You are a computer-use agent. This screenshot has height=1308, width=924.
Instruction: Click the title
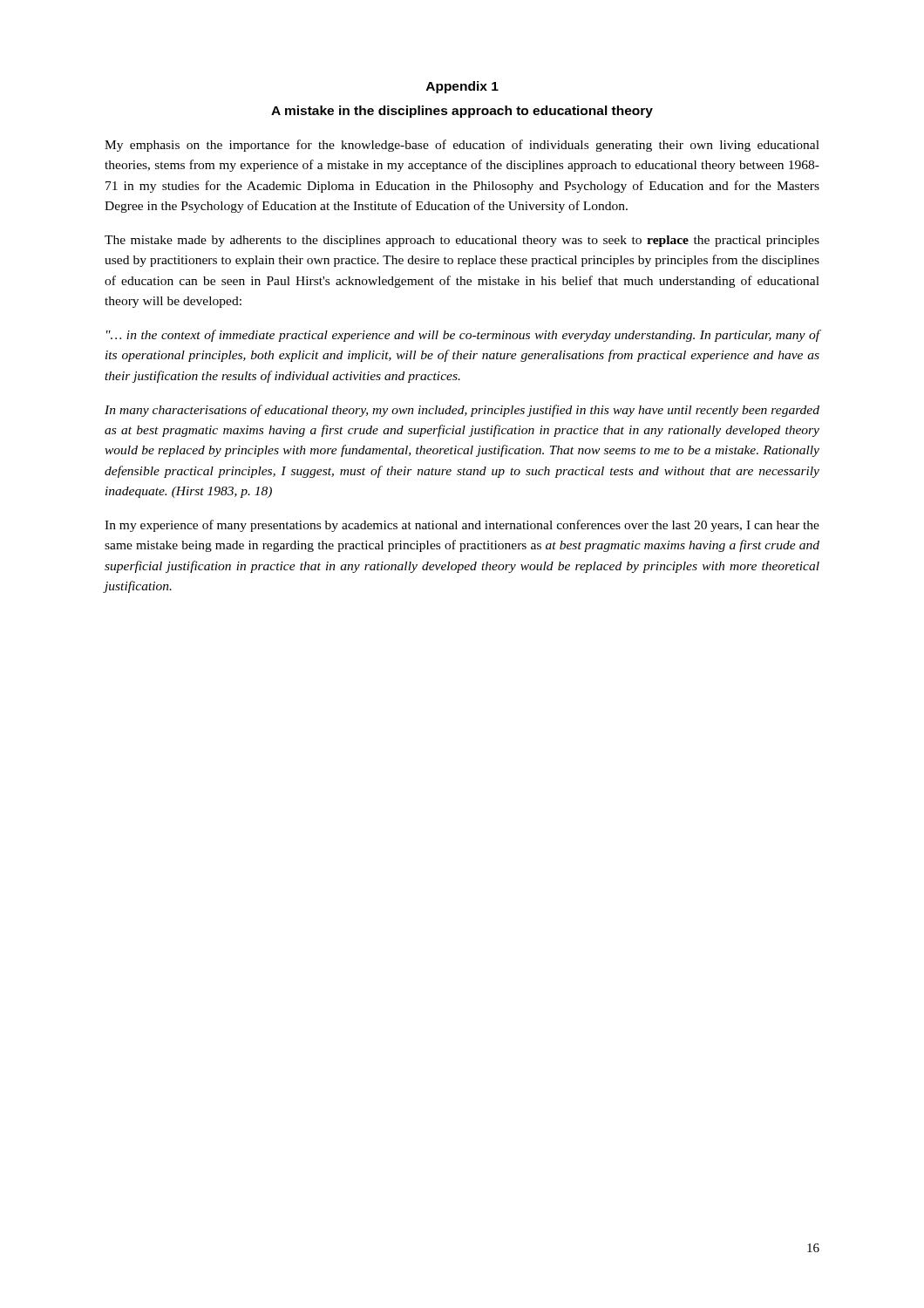coord(462,86)
